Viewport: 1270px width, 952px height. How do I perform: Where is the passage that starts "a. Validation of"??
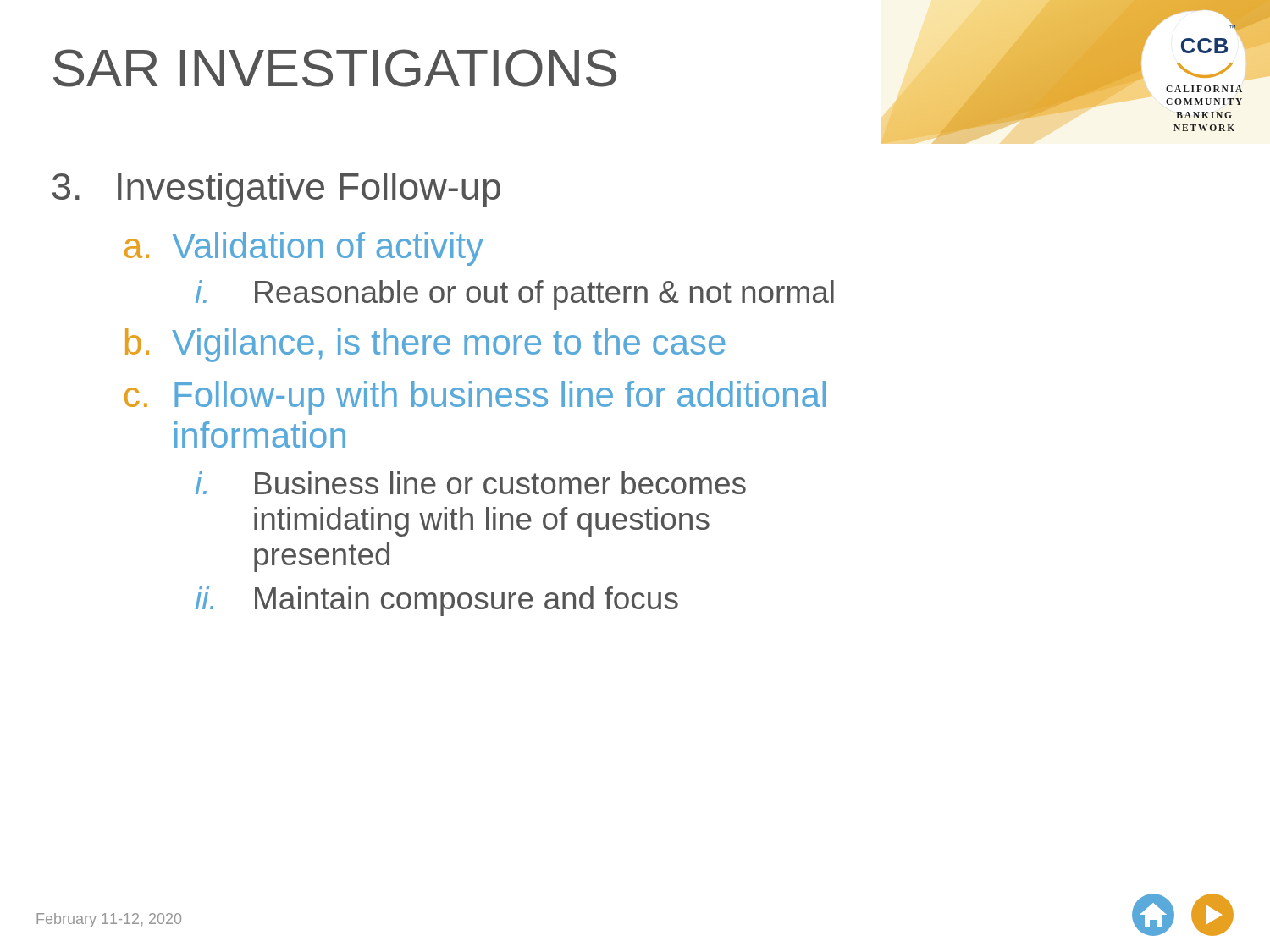[x=303, y=246]
